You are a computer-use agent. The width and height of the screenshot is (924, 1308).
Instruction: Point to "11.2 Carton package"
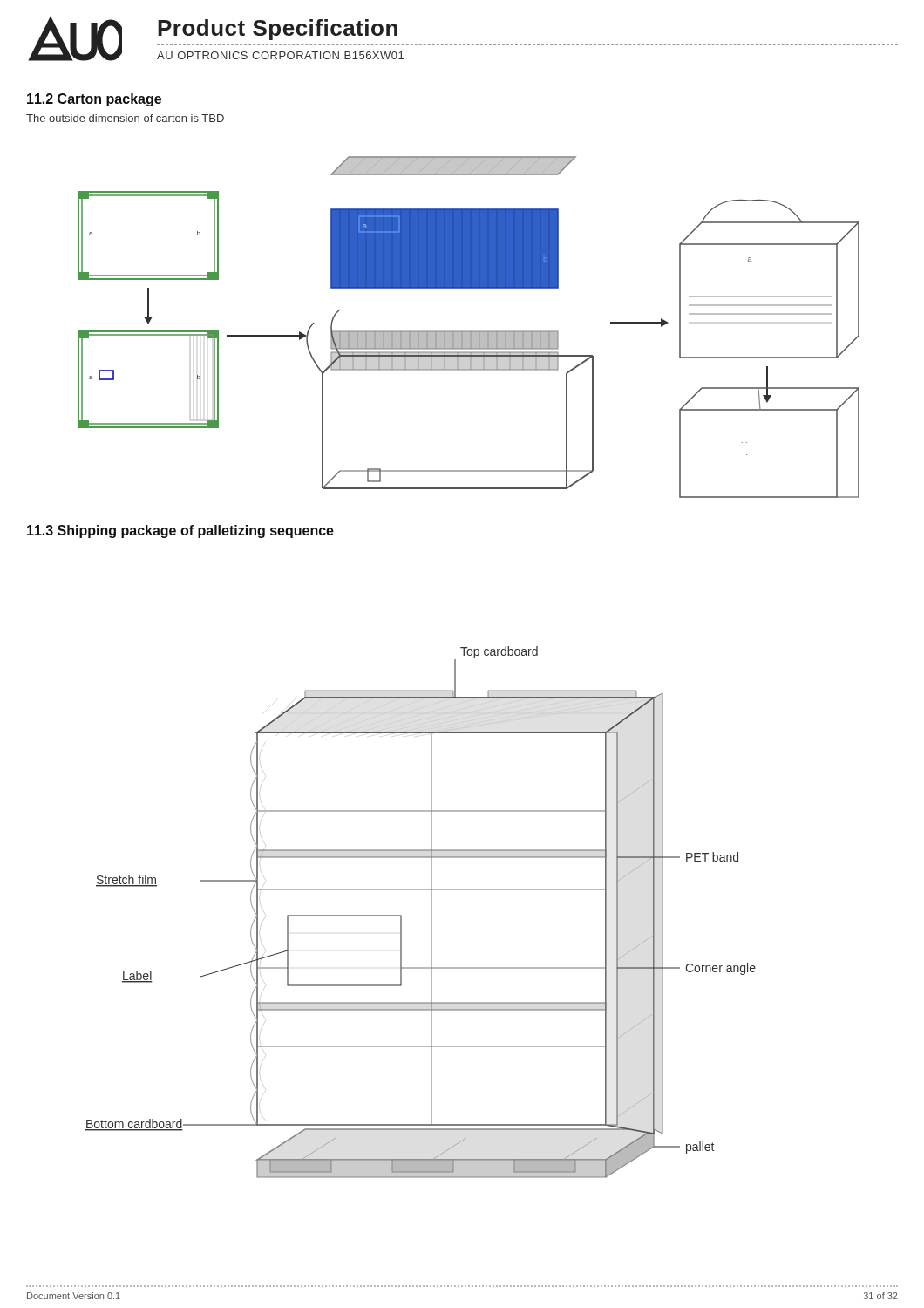tap(94, 99)
